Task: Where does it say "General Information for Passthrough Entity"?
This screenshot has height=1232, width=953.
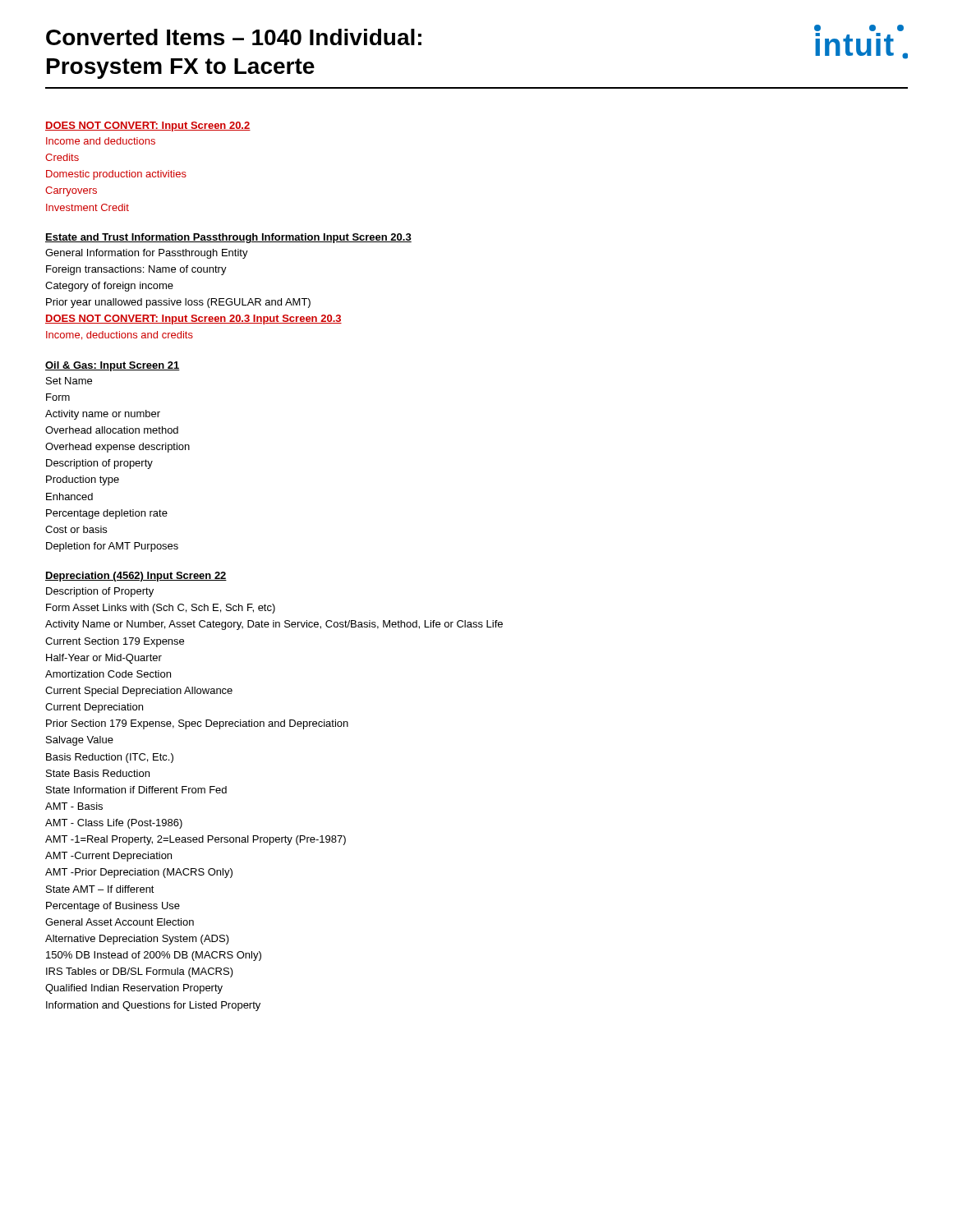Action: (146, 252)
